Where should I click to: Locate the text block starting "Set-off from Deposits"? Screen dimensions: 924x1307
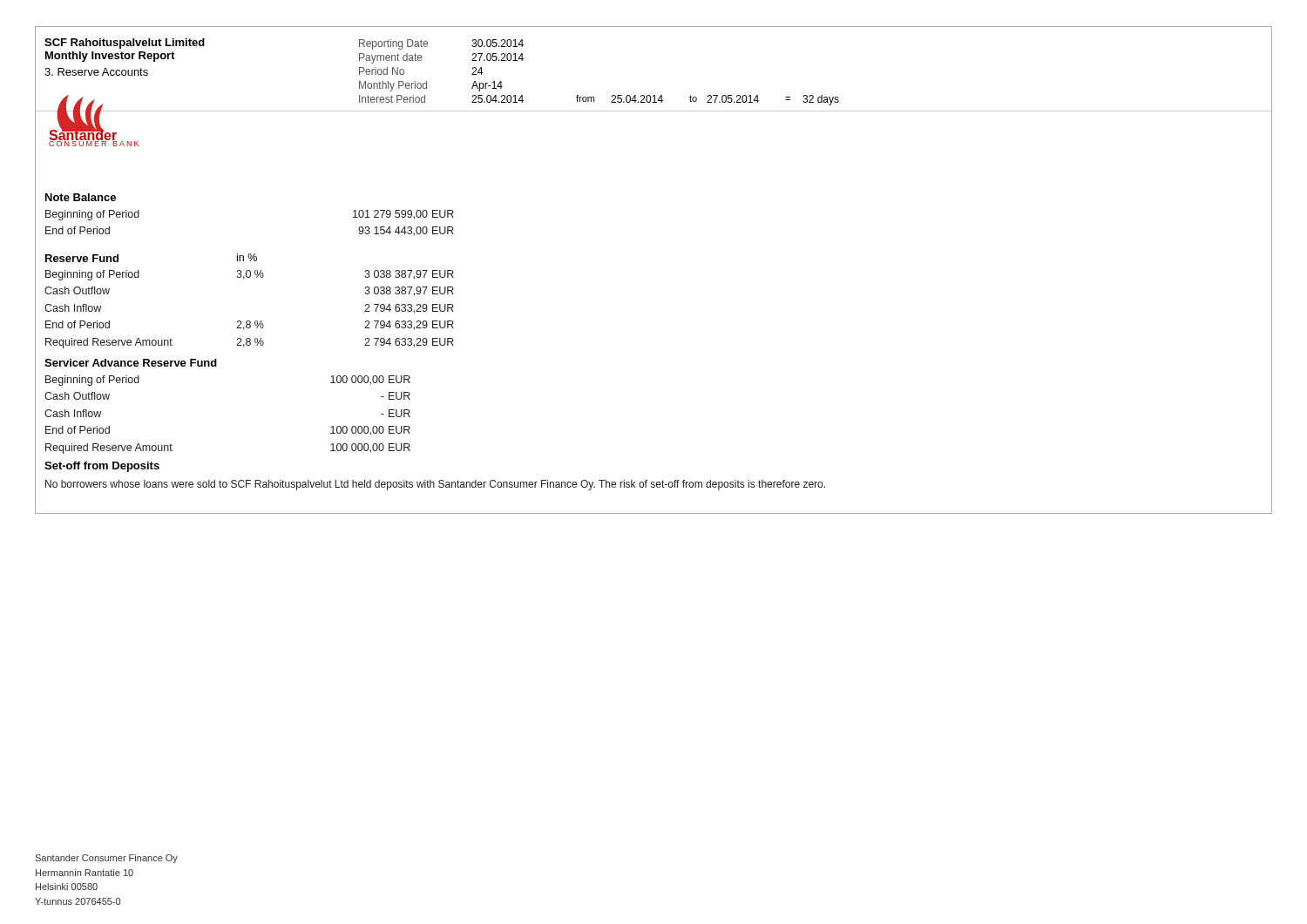pyautogui.click(x=102, y=465)
